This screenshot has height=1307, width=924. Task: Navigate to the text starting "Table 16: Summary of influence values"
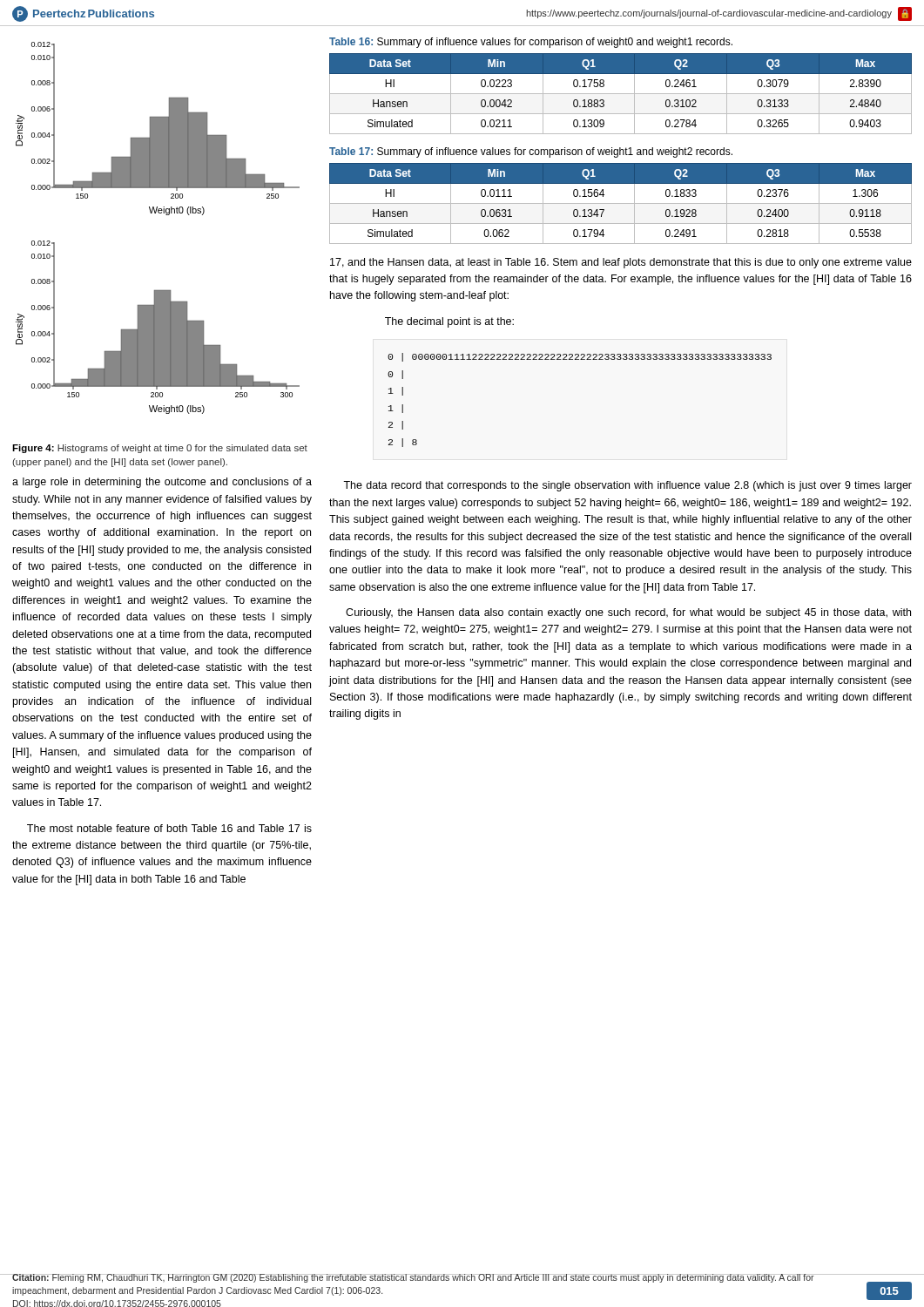(x=531, y=42)
